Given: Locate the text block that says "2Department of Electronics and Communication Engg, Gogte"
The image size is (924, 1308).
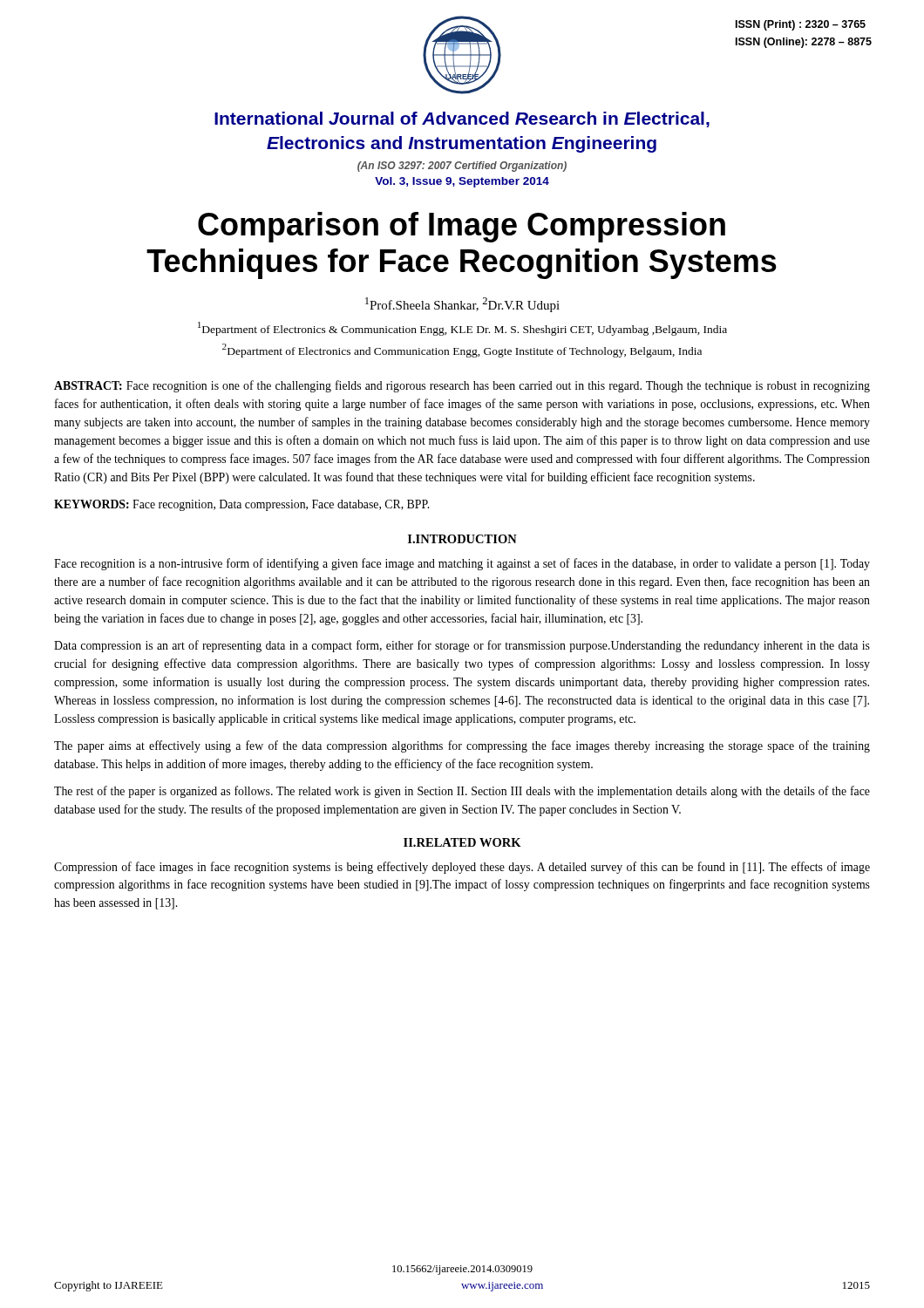Looking at the screenshot, I should coord(462,349).
